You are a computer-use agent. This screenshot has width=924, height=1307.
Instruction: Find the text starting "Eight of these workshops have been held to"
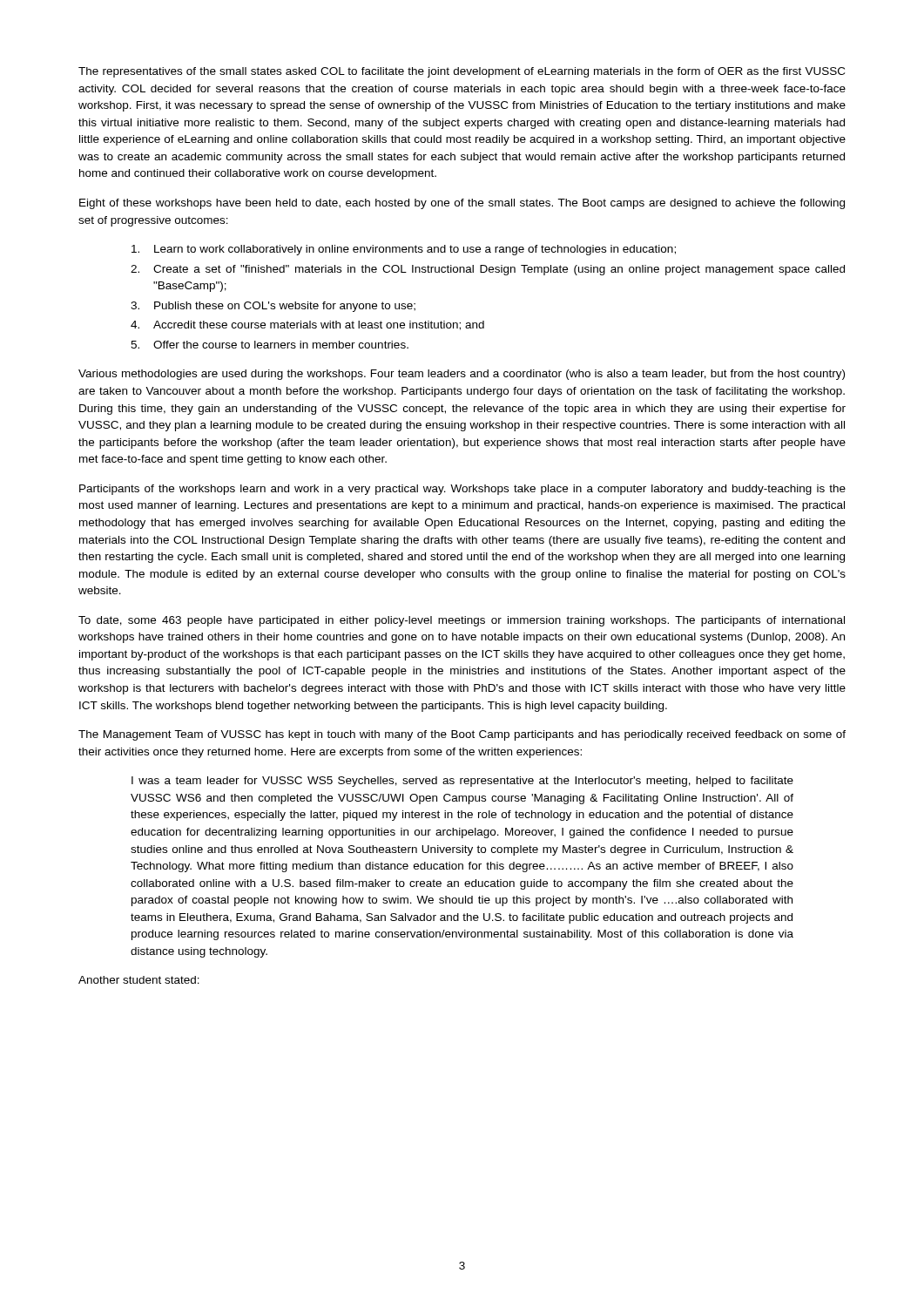462,211
